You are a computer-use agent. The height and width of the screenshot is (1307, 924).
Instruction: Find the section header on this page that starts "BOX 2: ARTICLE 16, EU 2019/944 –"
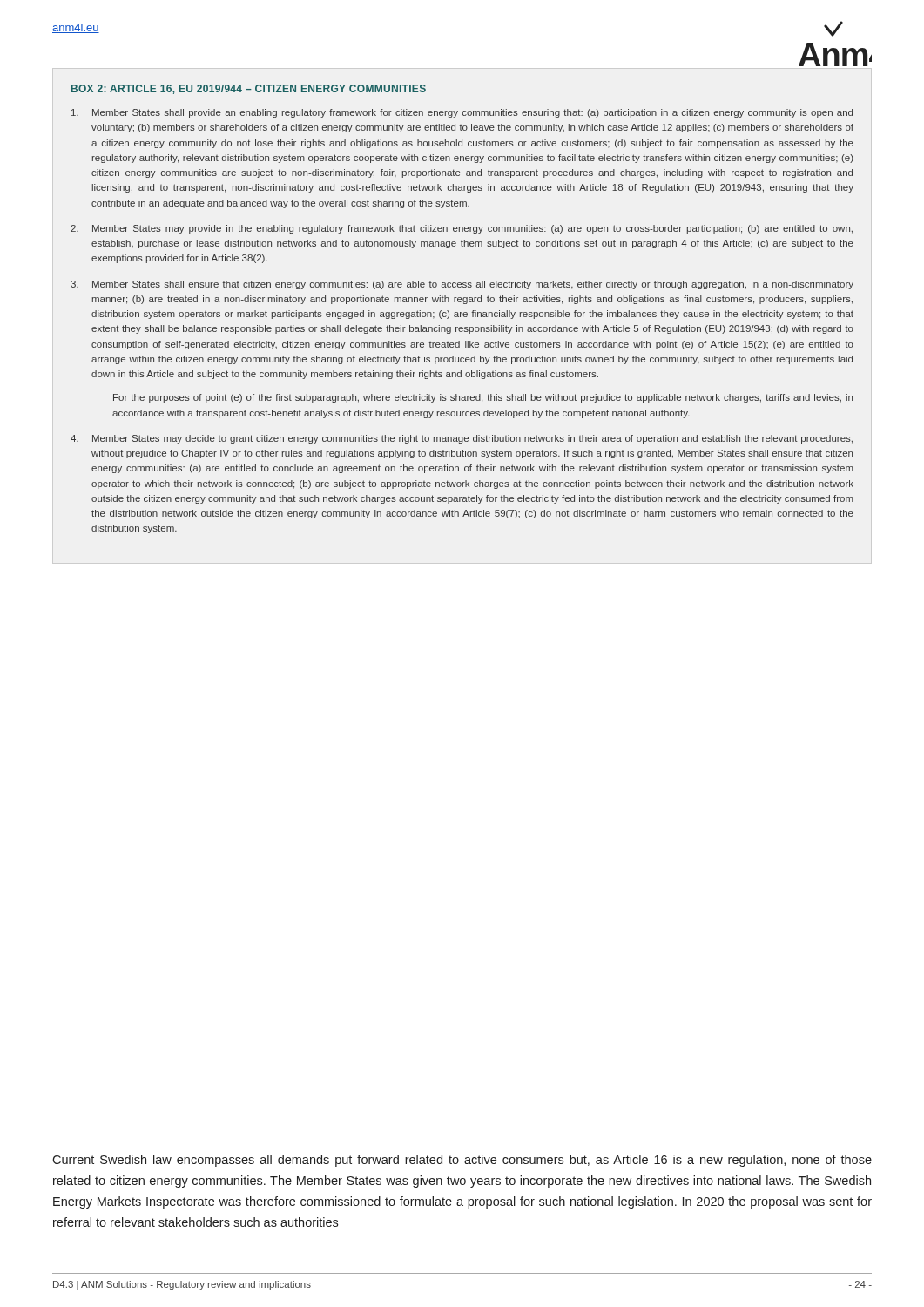point(248,89)
